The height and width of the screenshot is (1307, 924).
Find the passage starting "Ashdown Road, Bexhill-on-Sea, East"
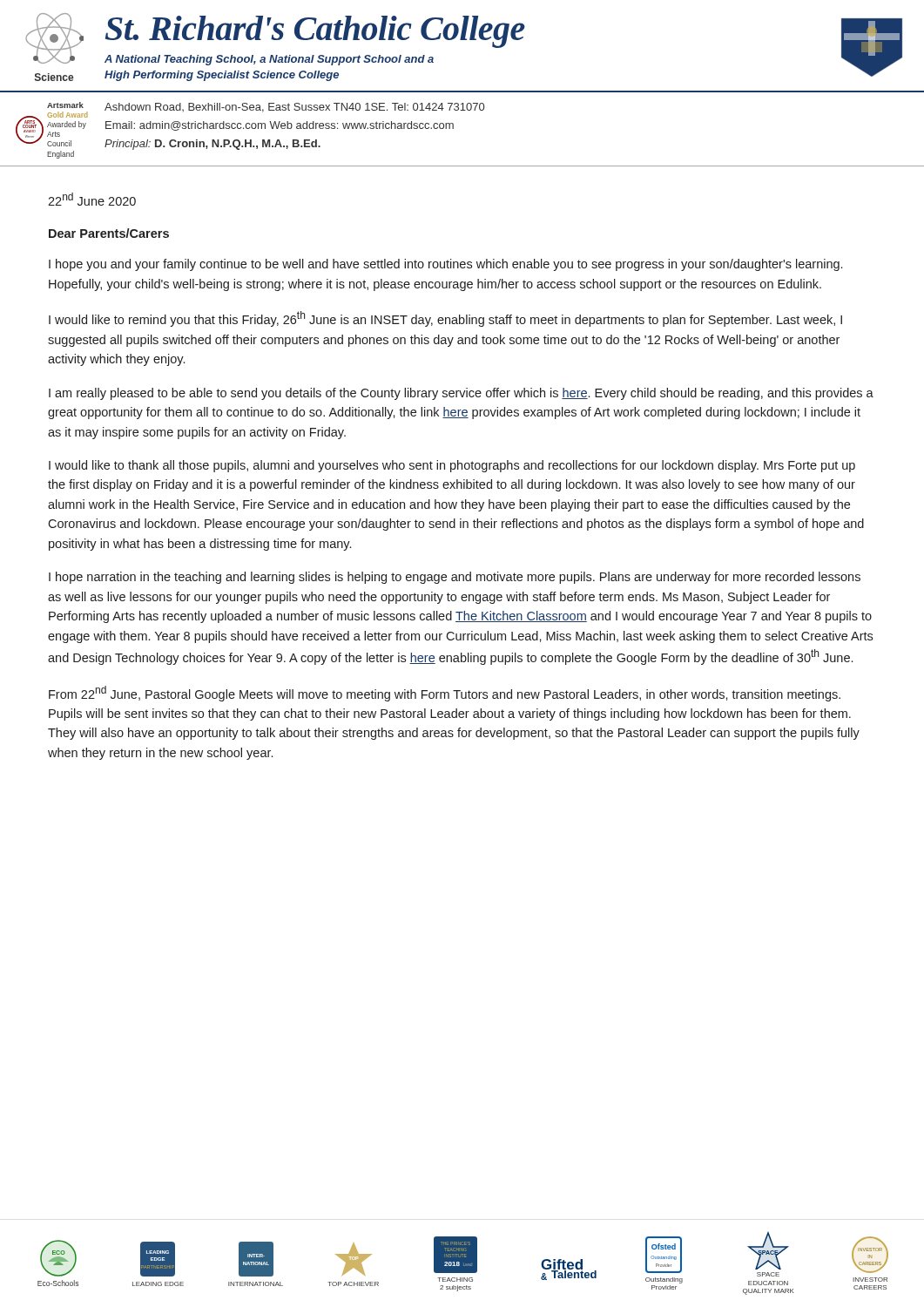click(x=295, y=125)
